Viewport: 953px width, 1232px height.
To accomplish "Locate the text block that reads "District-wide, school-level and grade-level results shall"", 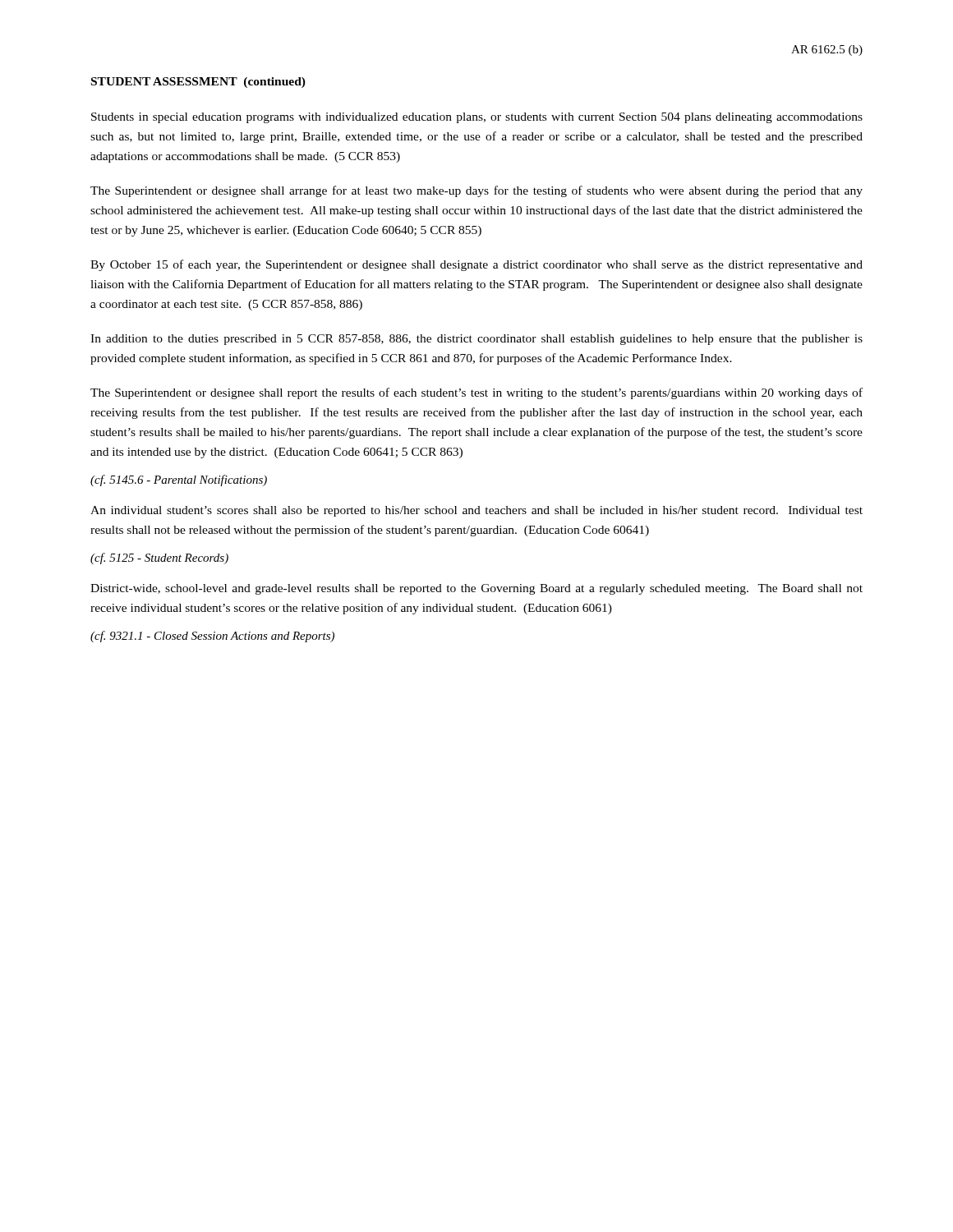I will [476, 598].
